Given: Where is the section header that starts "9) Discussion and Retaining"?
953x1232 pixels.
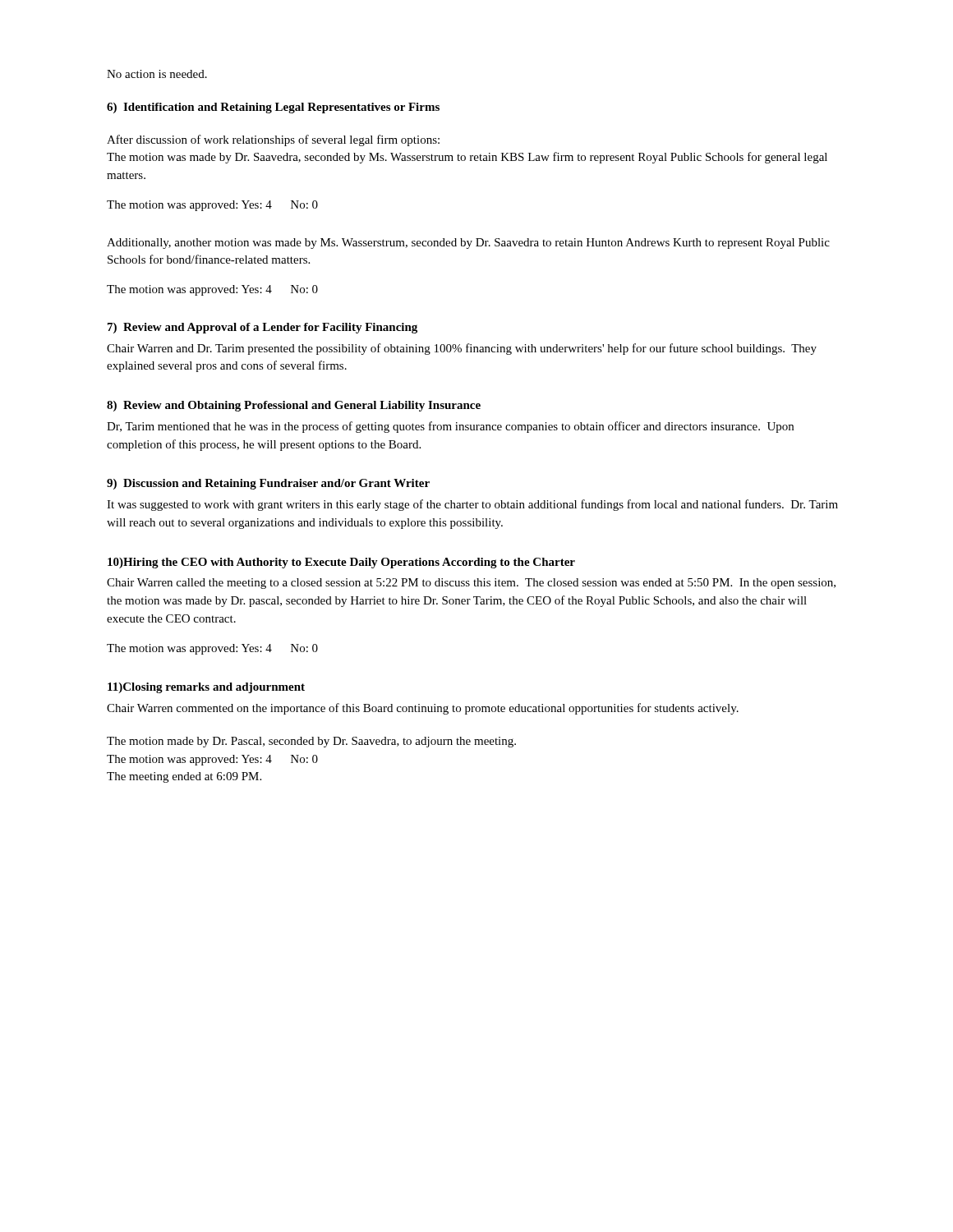Looking at the screenshot, I should (x=268, y=483).
